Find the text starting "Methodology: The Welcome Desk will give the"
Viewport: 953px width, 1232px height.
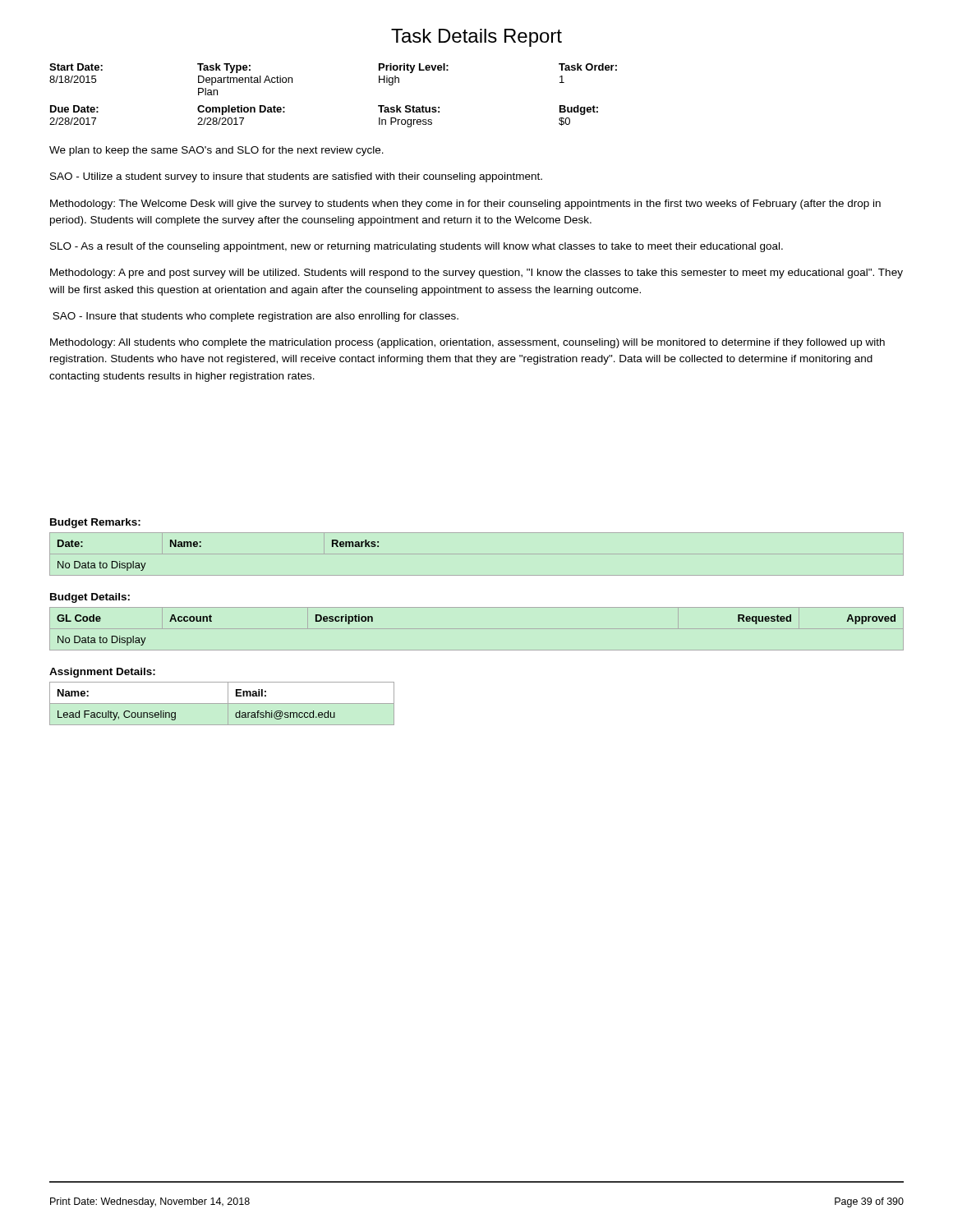click(x=465, y=211)
